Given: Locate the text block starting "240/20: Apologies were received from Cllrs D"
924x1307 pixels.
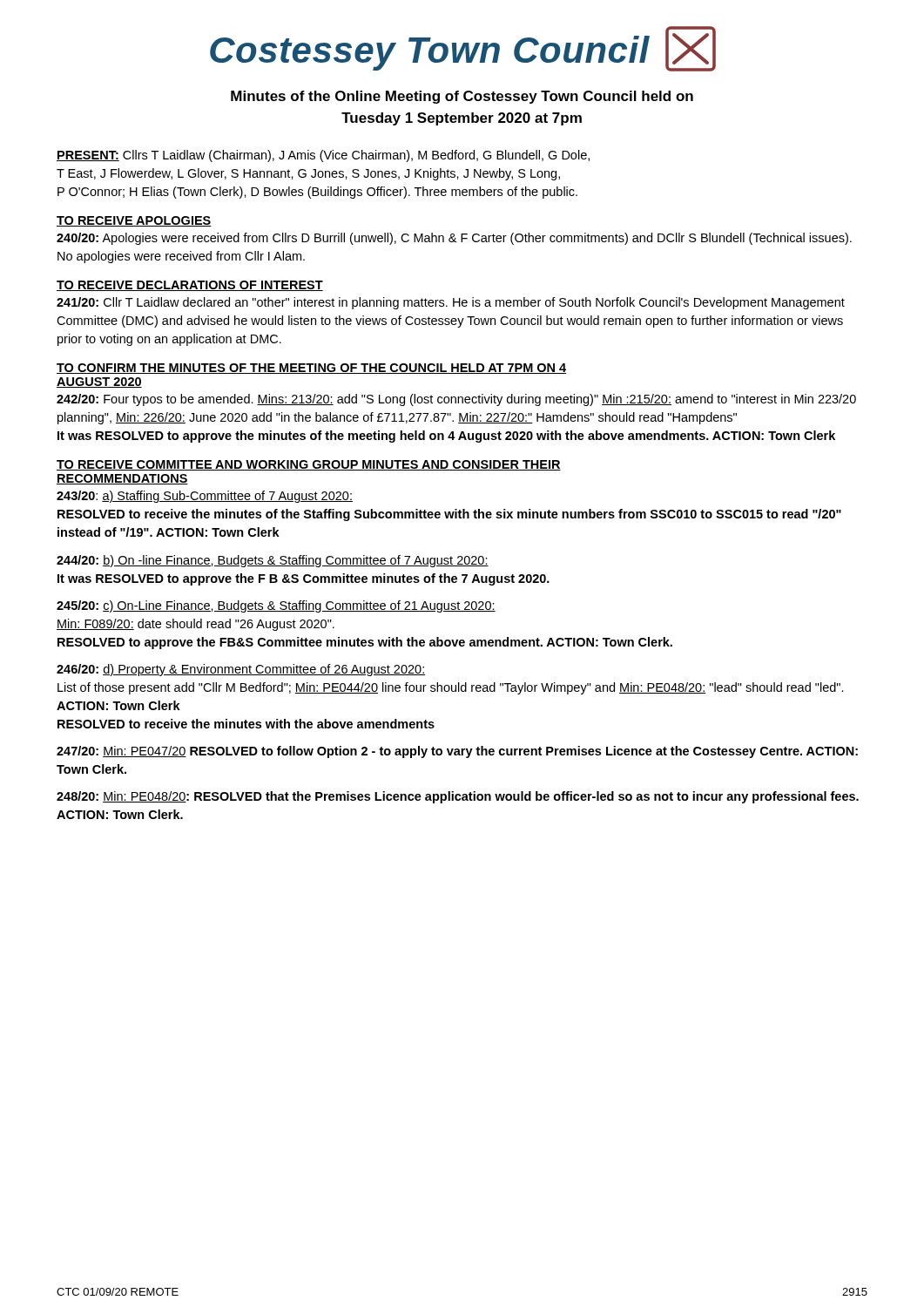Looking at the screenshot, I should pos(455,247).
